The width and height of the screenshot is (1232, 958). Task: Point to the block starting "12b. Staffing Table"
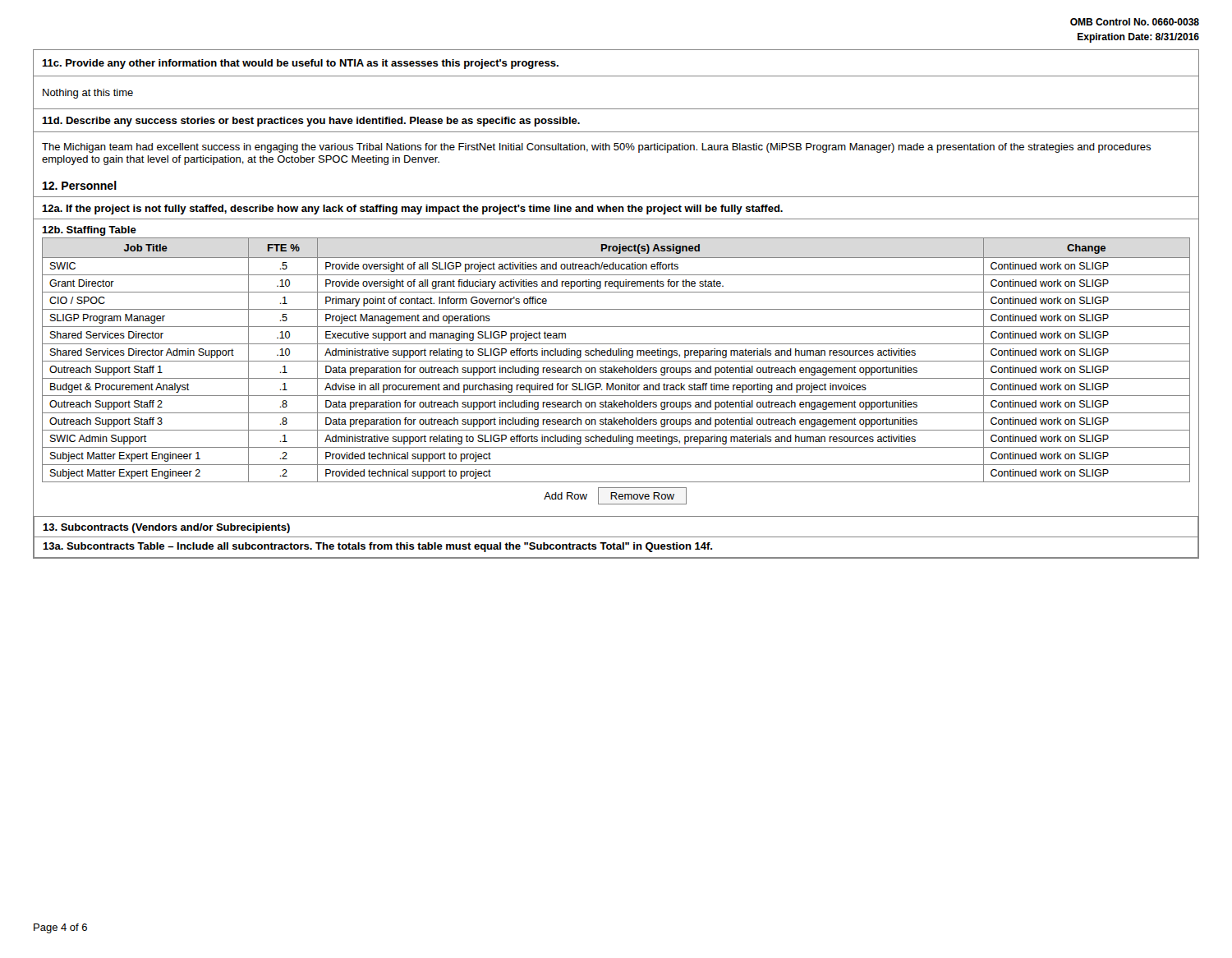tap(89, 230)
